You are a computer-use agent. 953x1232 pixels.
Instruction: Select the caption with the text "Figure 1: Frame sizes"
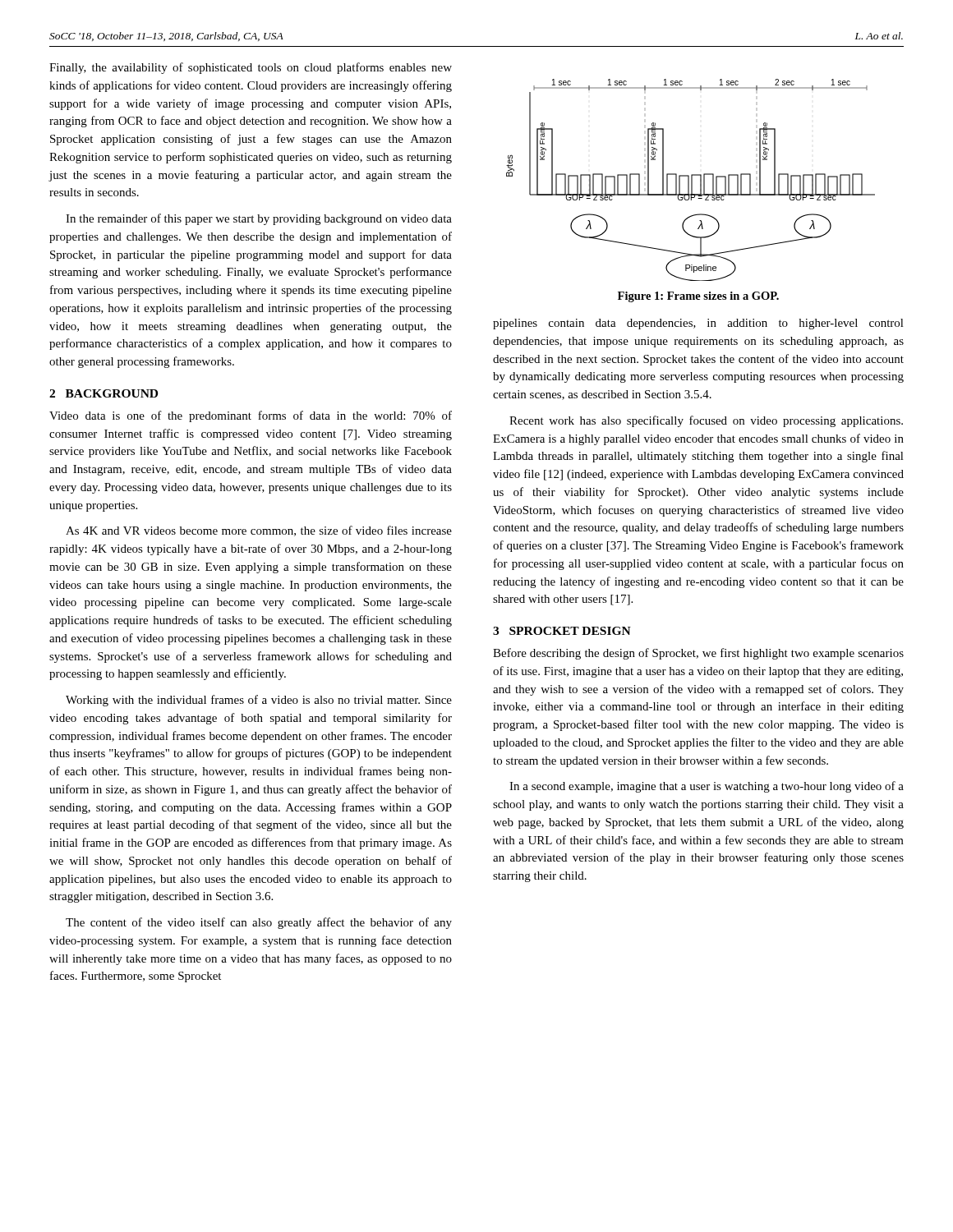[698, 296]
